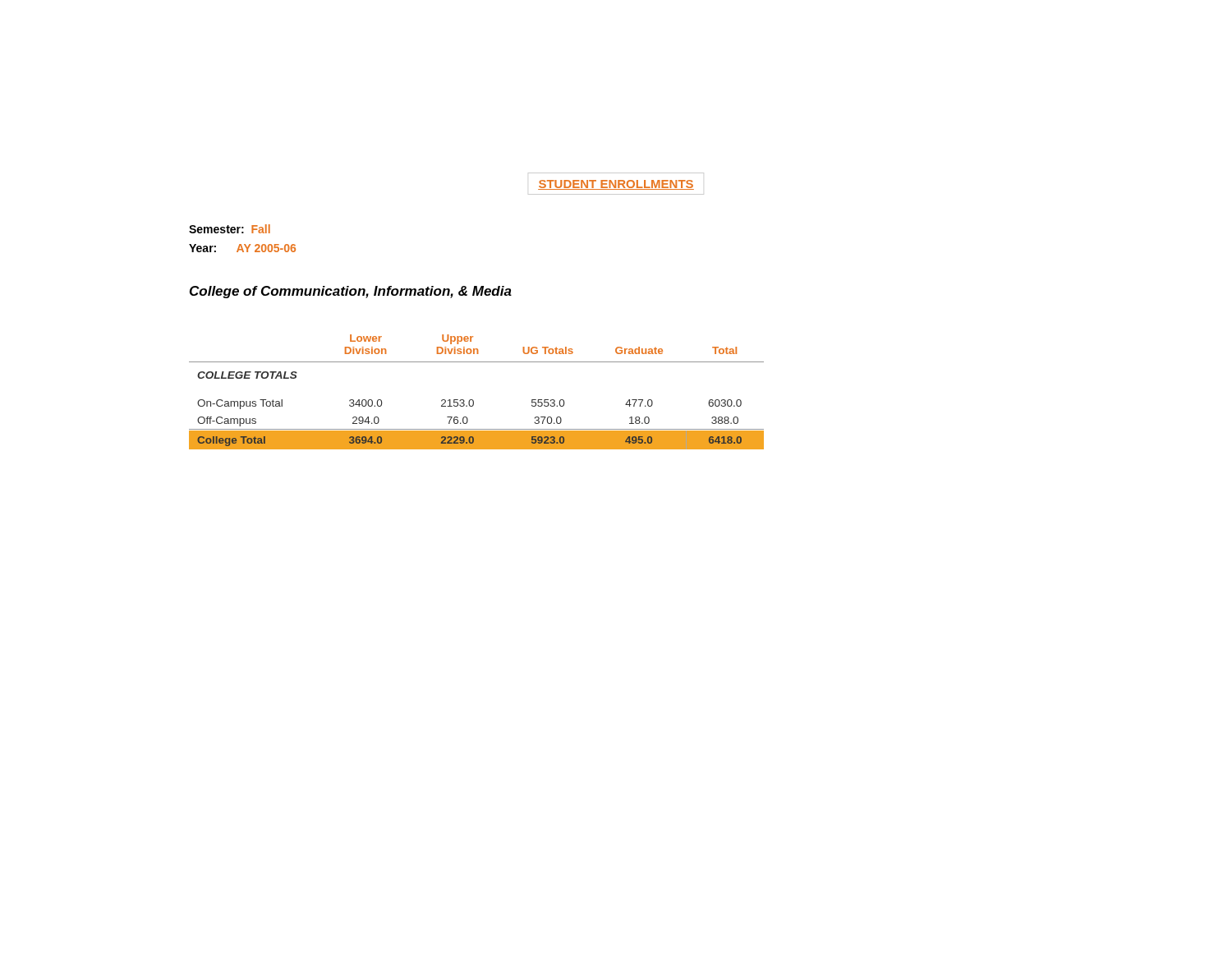
Task: Click the section header that begins "College of Communication,"
Action: pos(350,291)
